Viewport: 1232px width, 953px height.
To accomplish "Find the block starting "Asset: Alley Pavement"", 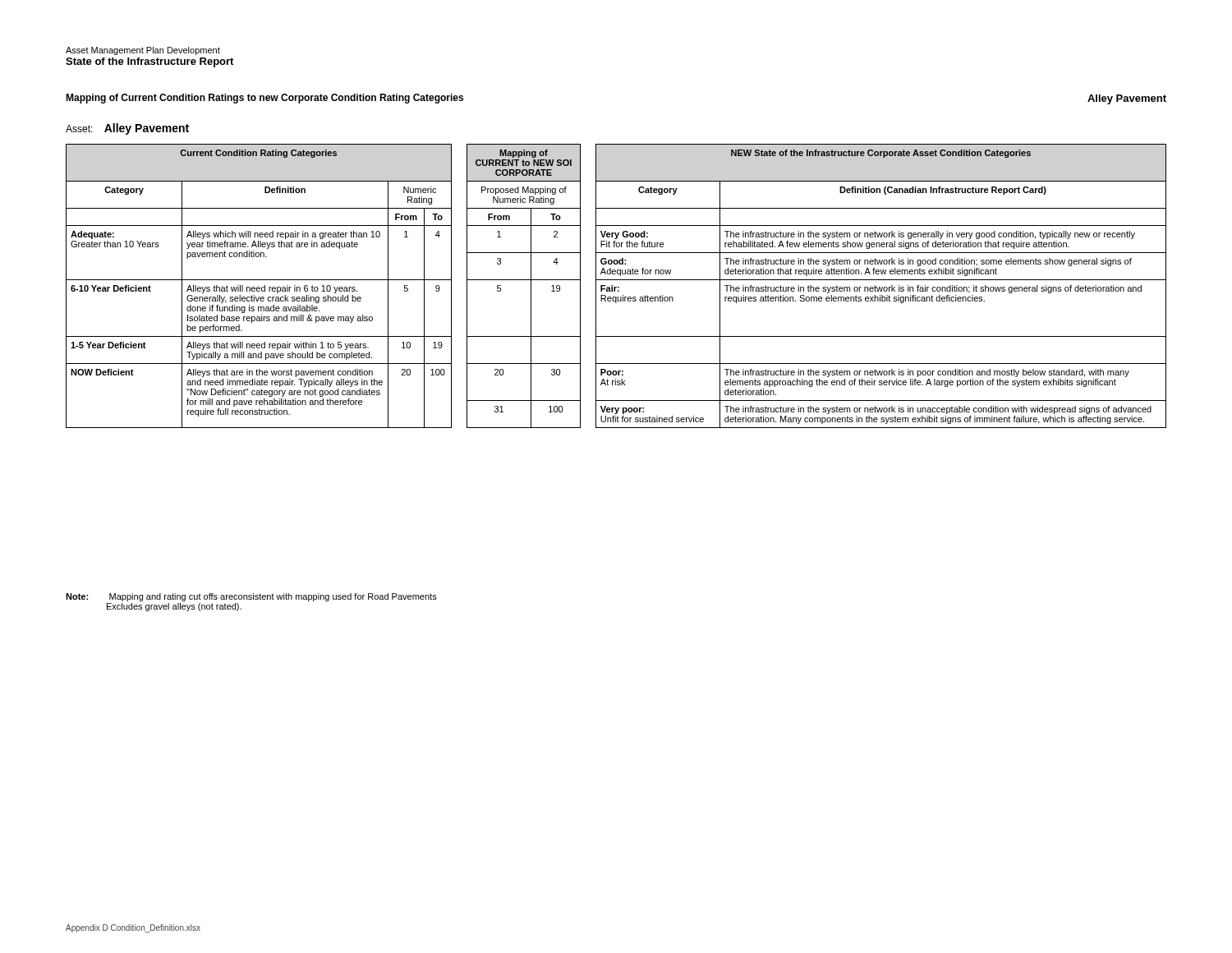I will pos(127,128).
